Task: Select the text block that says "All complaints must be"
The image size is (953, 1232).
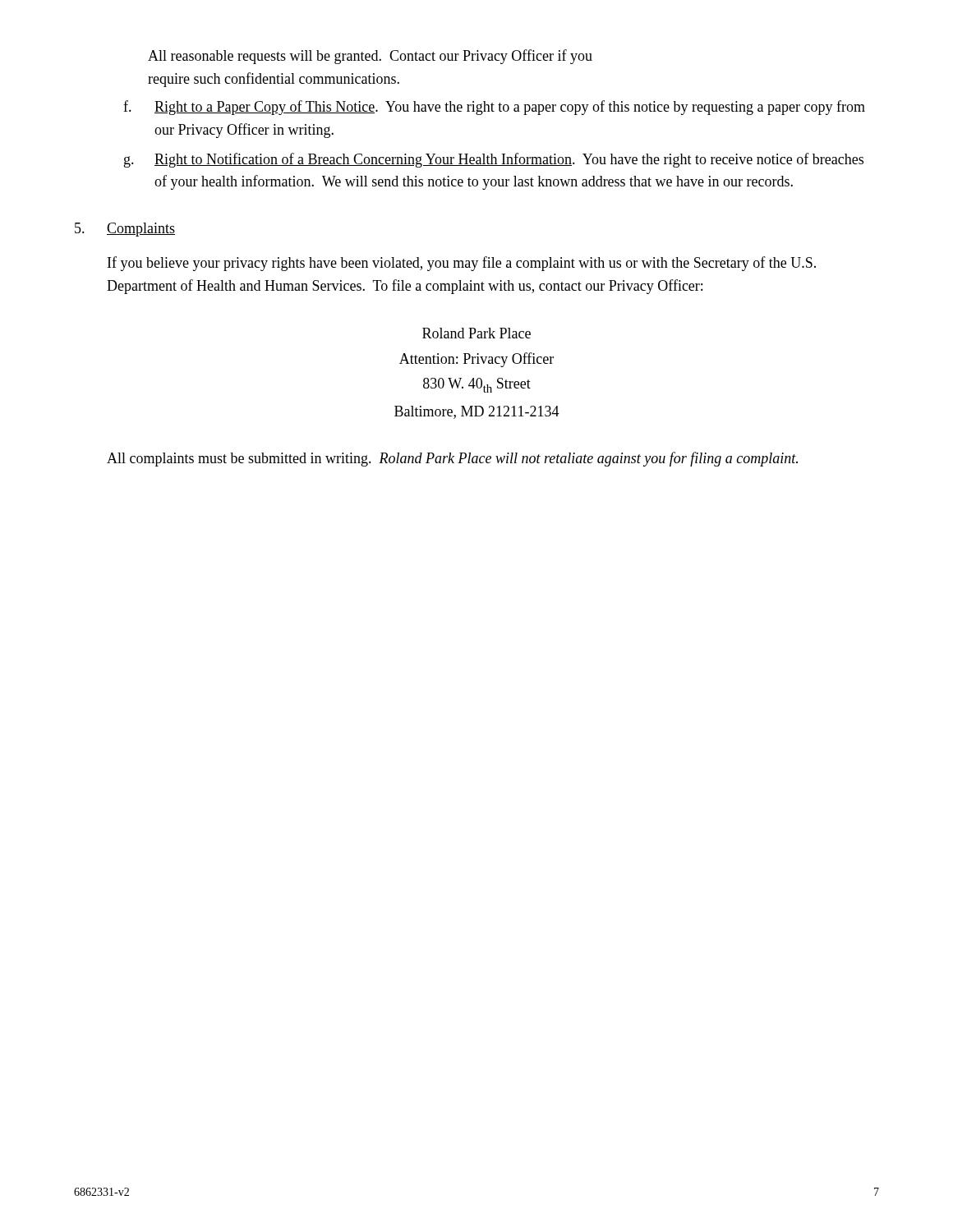Action: [453, 458]
